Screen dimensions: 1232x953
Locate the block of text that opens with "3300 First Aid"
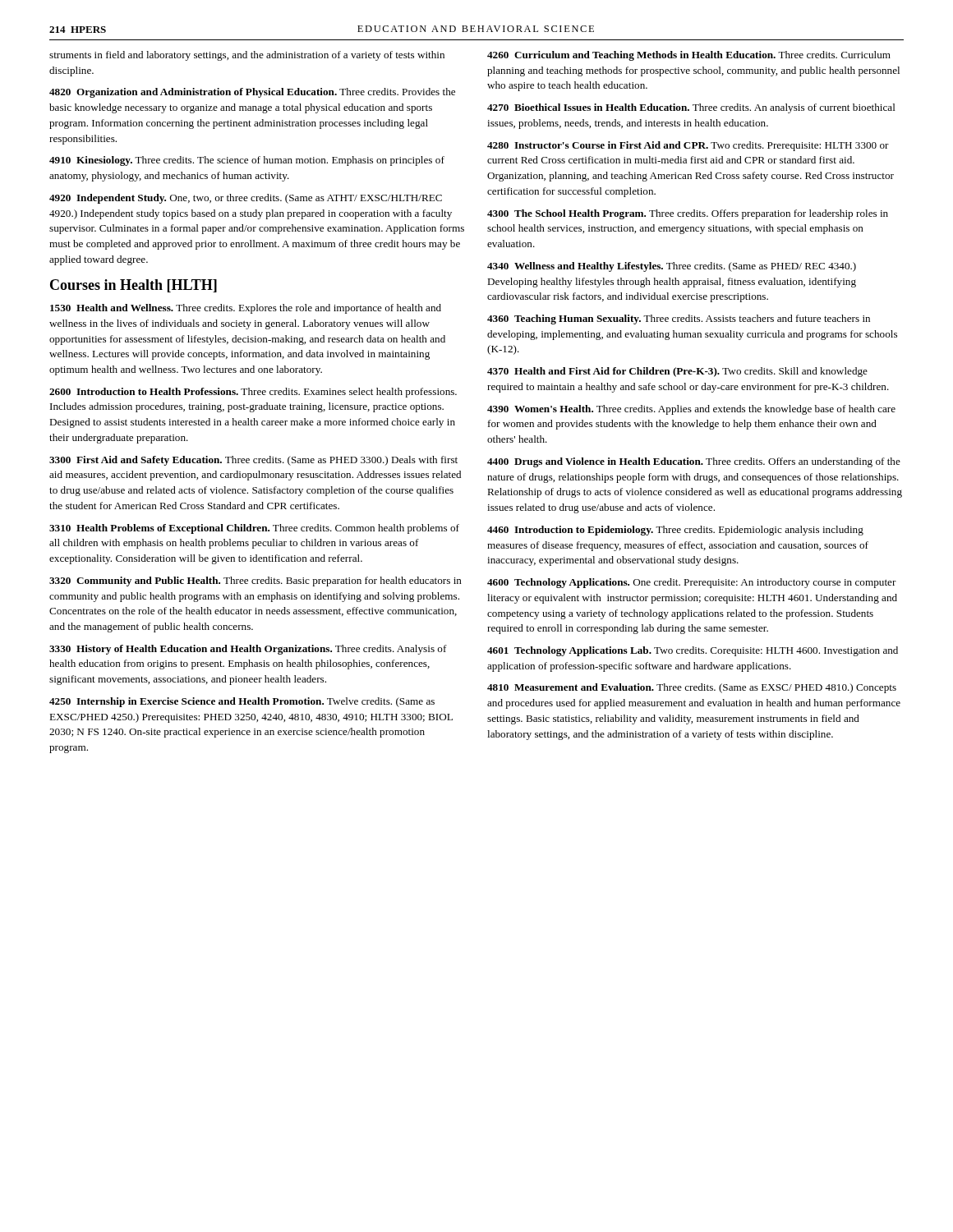pos(255,482)
